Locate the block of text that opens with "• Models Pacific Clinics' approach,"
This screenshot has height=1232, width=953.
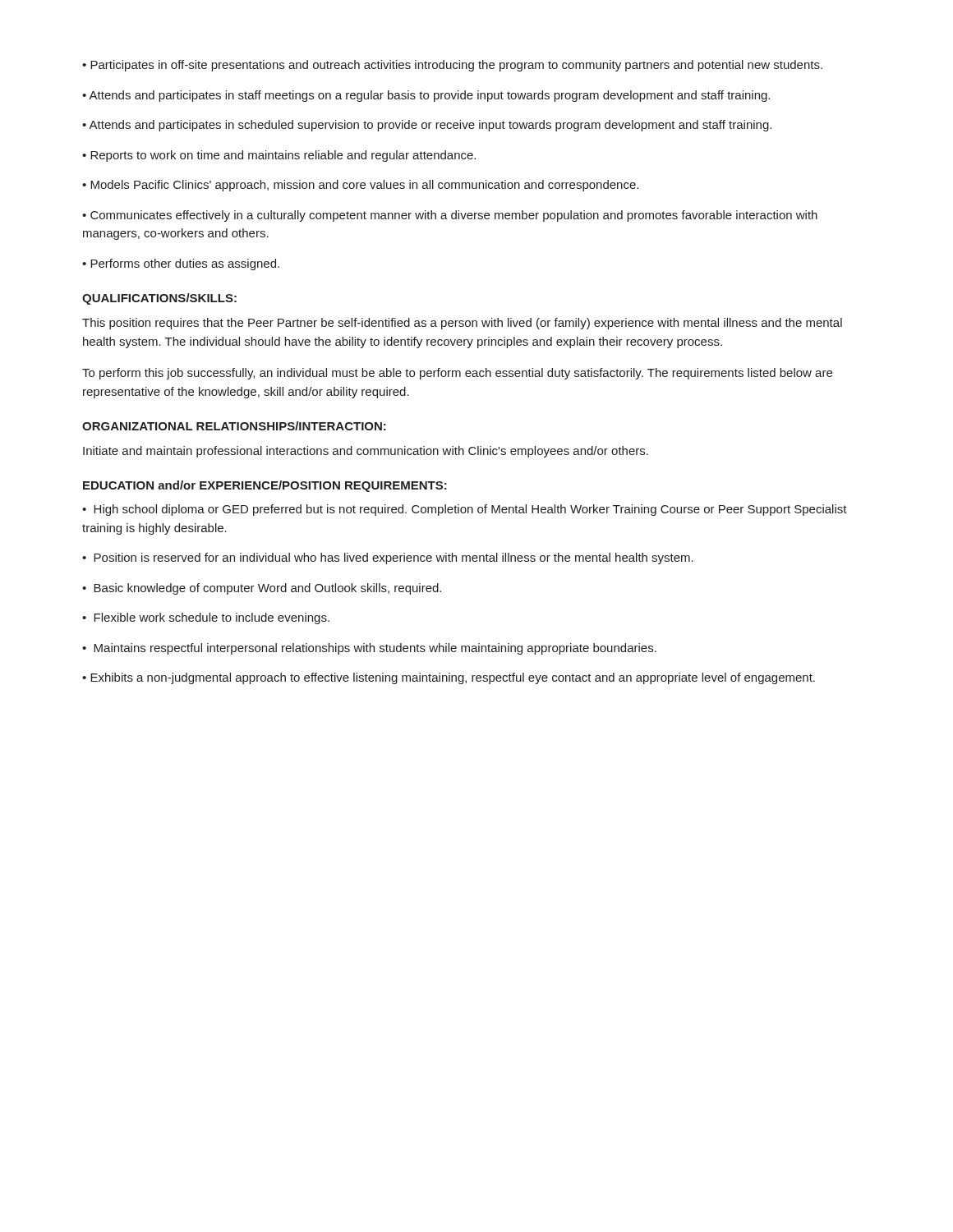click(x=361, y=184)
